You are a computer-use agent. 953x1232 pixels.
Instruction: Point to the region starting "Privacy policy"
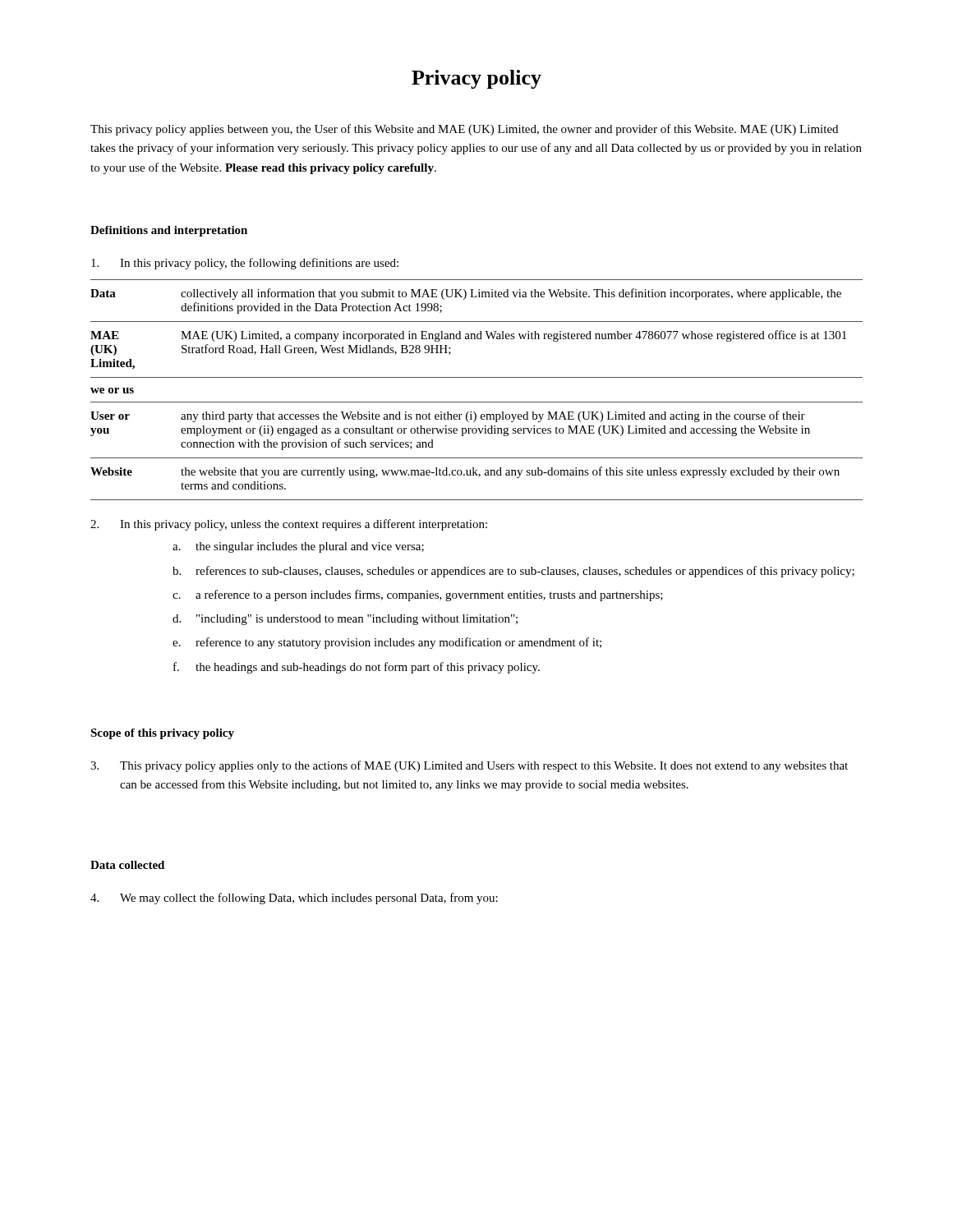(x=476, y=78)
